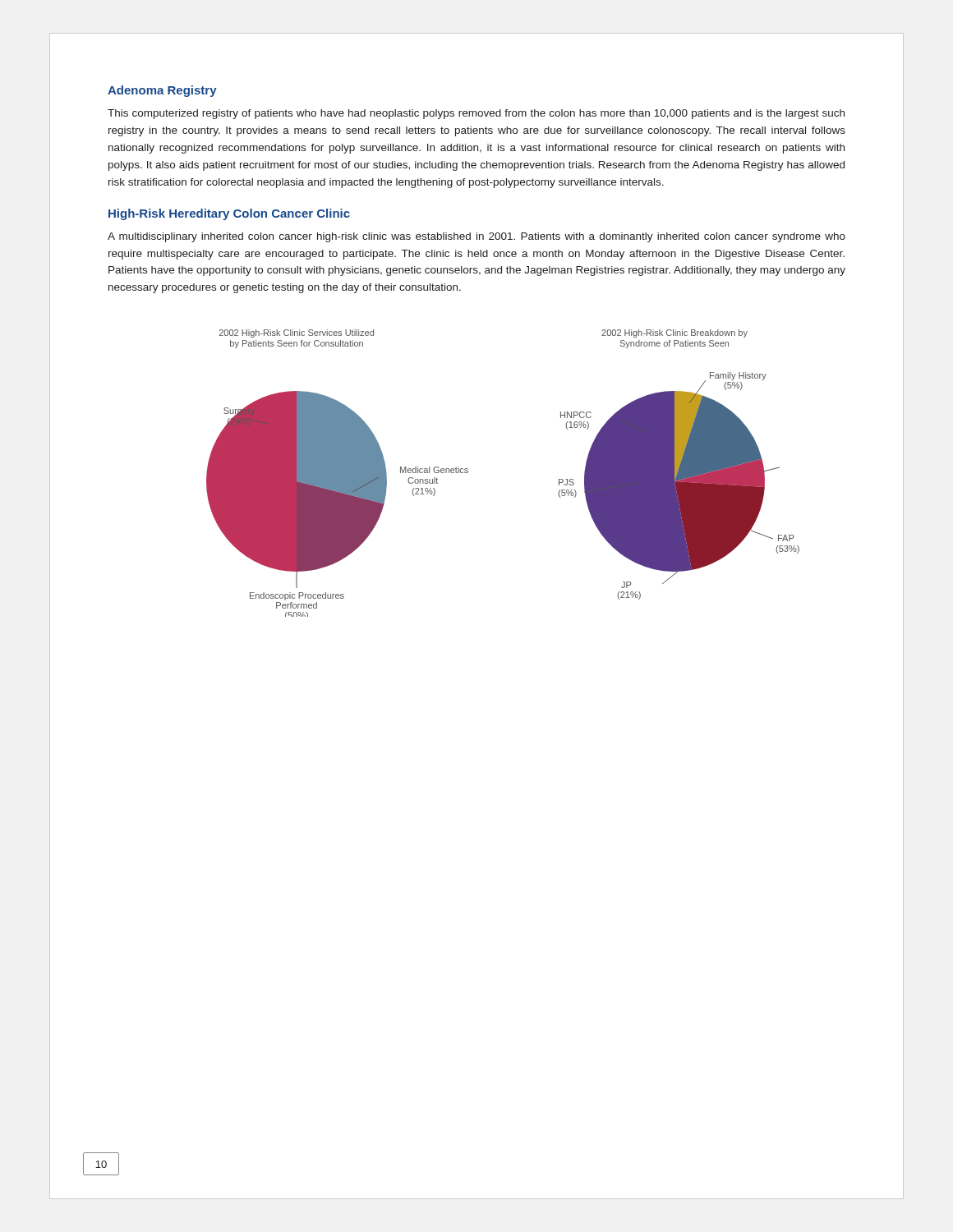Find the section header that reads "High-Risk Hereditary Colon Cancer Clinic"
Screen dimensions: 1232x953
[229, 213]
